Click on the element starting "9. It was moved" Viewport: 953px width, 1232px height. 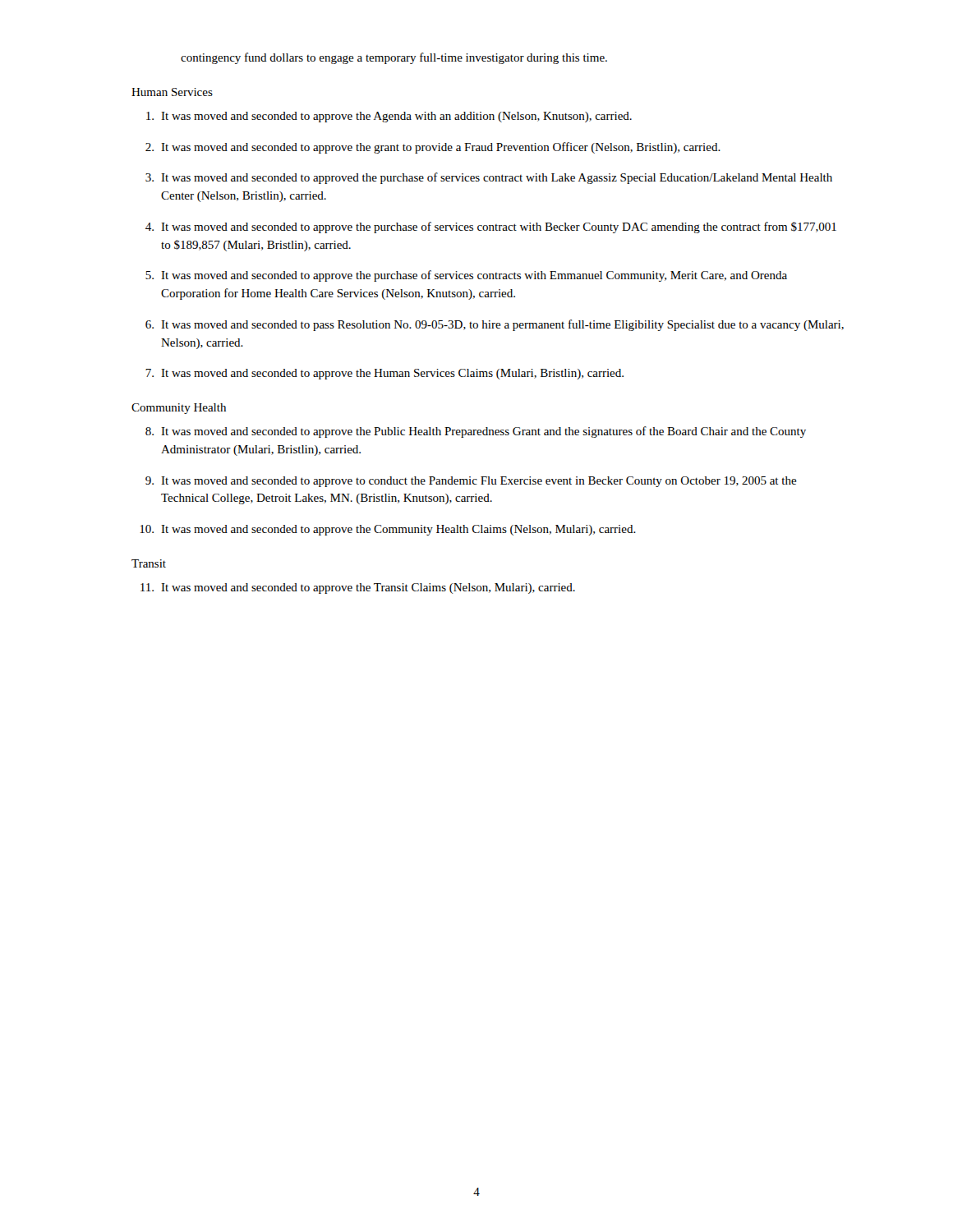489,490
